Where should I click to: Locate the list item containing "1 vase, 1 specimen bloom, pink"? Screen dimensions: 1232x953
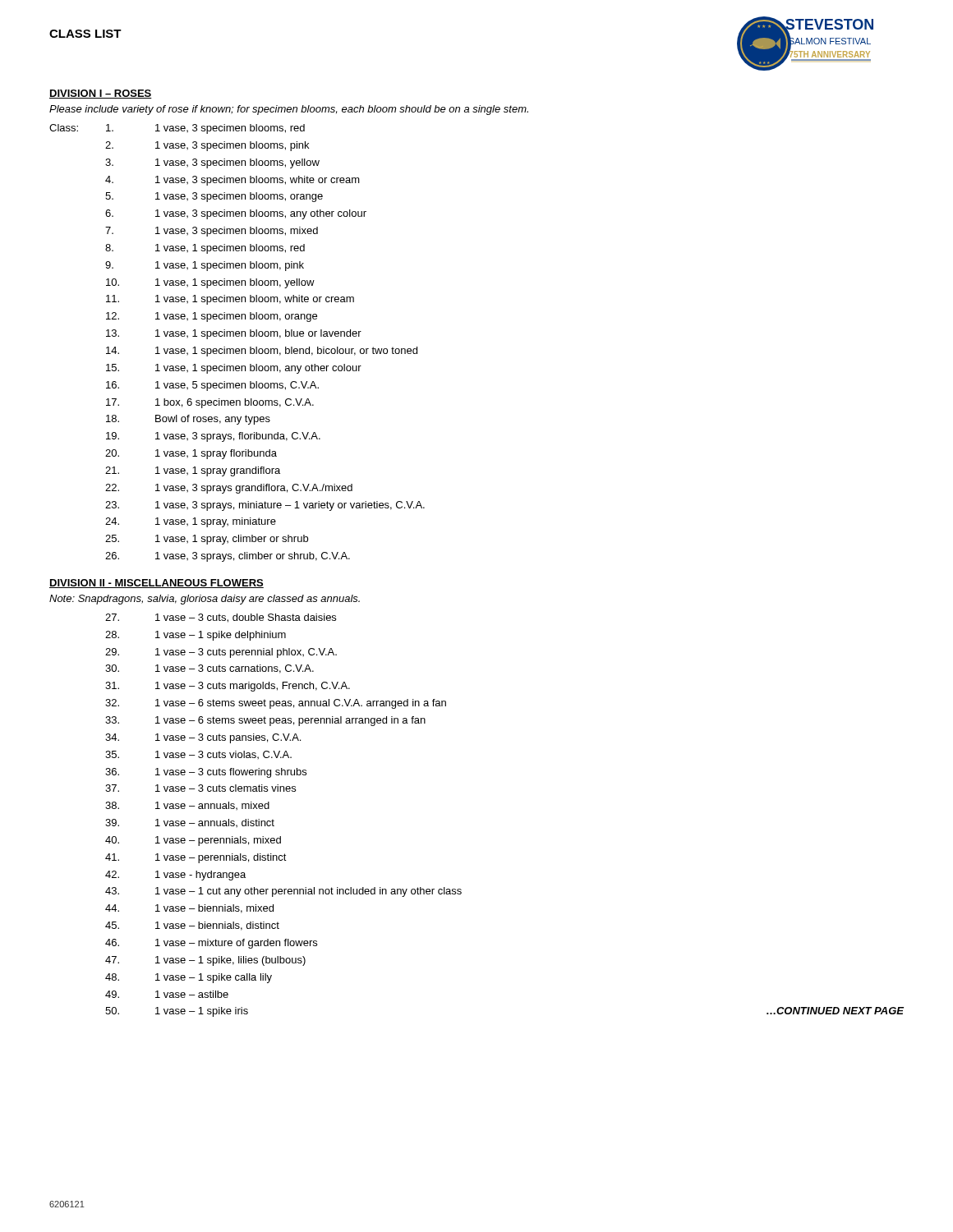pos(229,265)
